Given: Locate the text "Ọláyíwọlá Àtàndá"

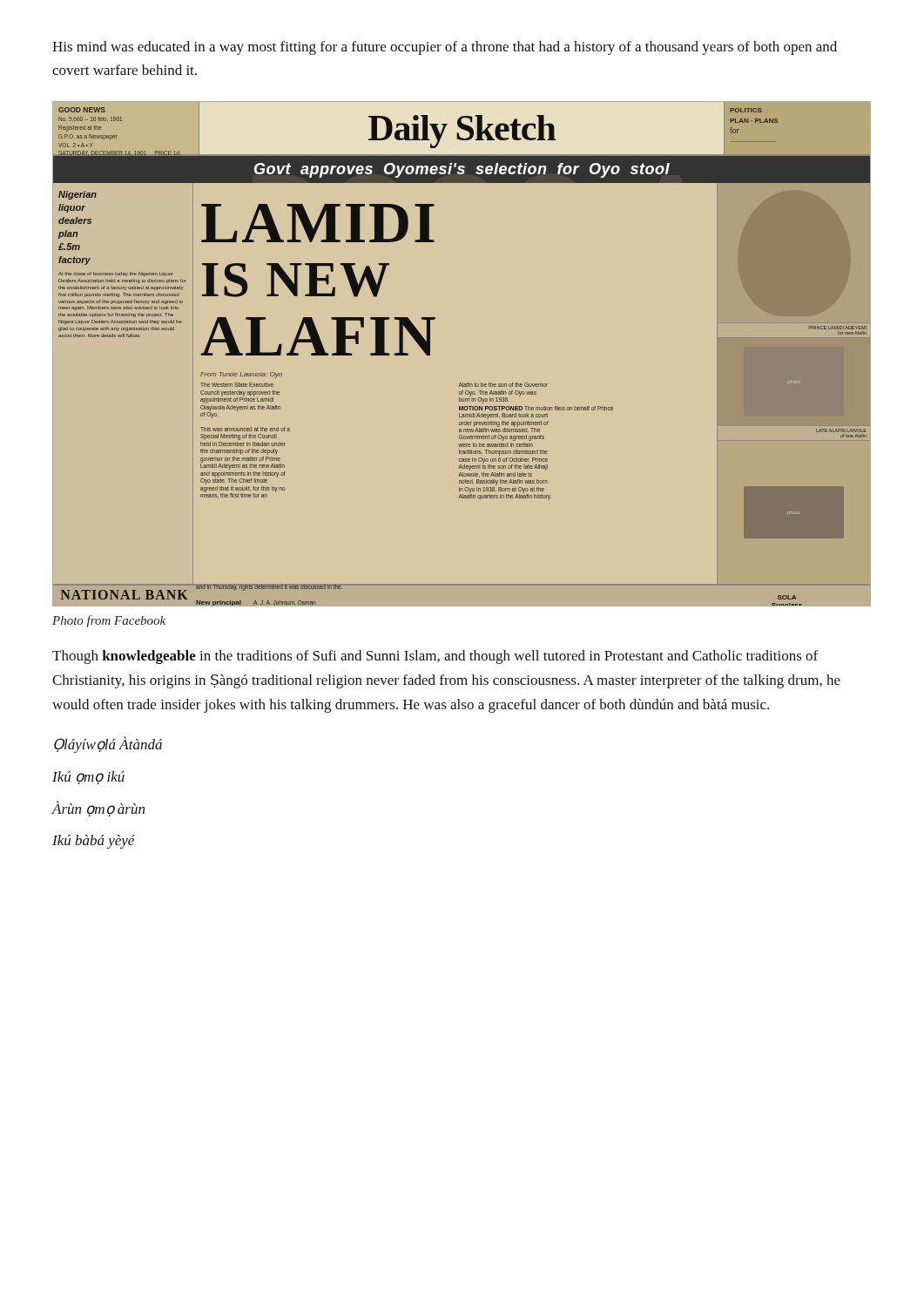Looking at the screenshot, I should (x=108, y=745).
